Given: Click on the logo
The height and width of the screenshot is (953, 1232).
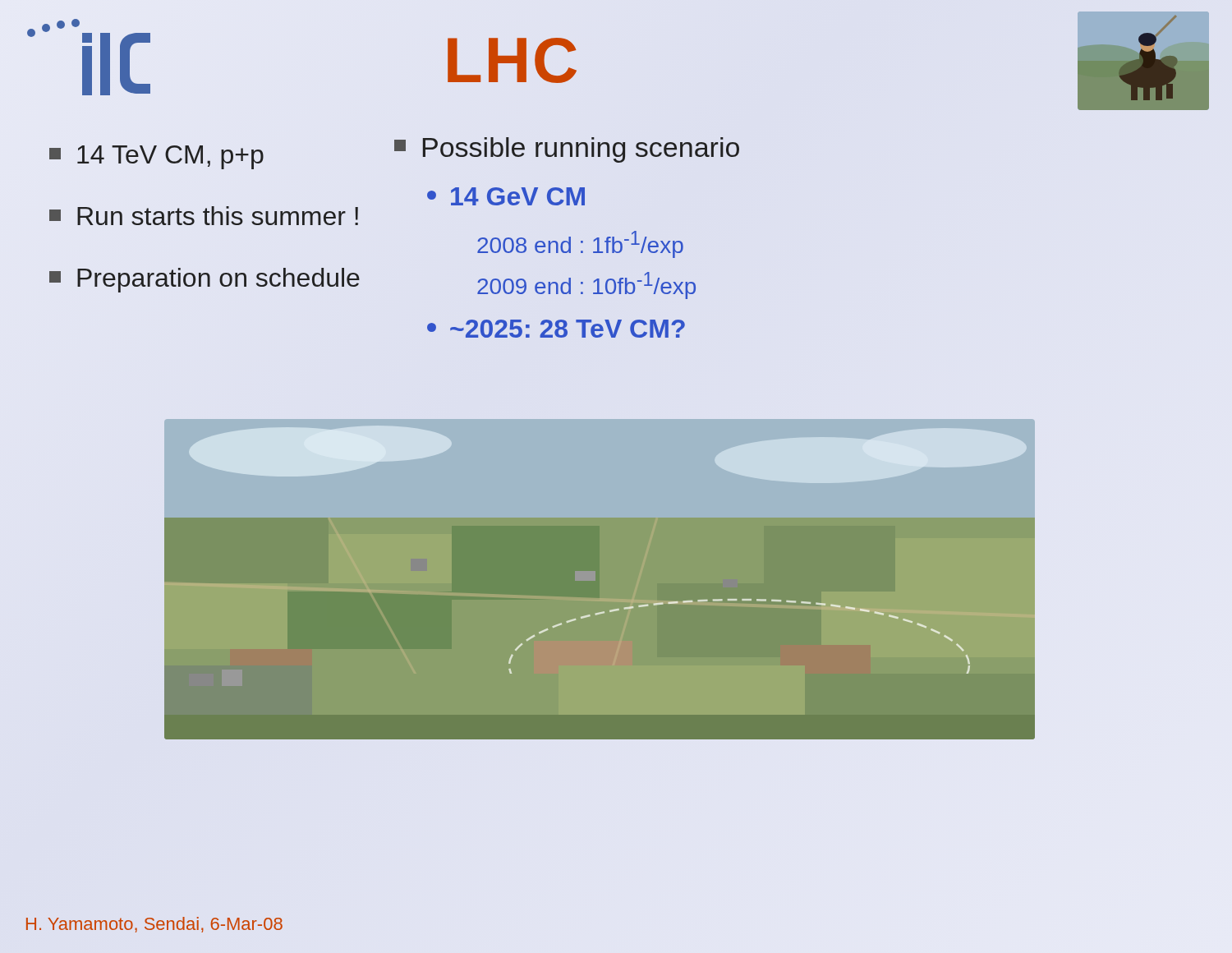Looking at the screenshot, I should point(91,62).
